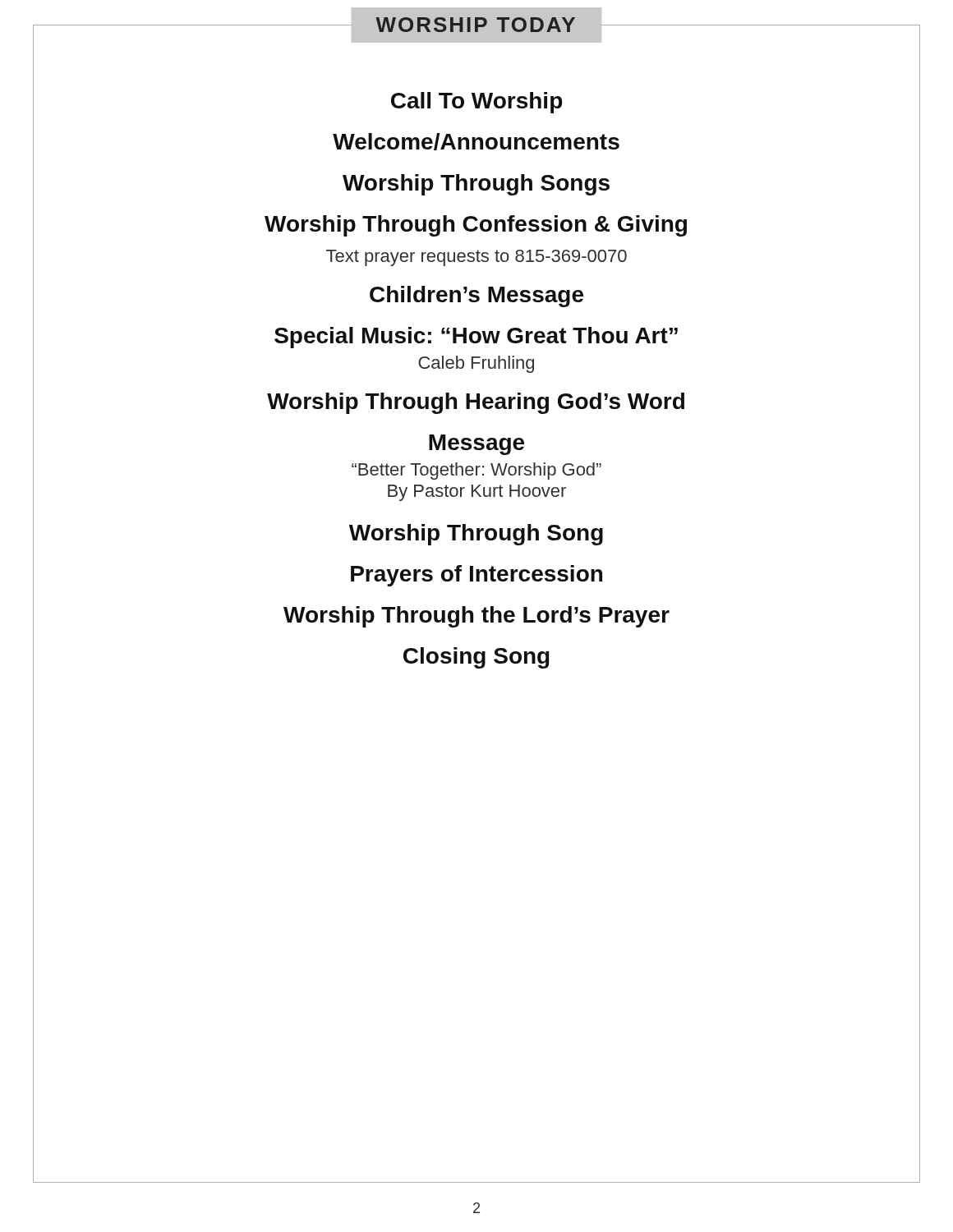The image size is (953, 1232).
Task: Select the section header that says "Worship Through Song"
Action: (x=476, y=533)
